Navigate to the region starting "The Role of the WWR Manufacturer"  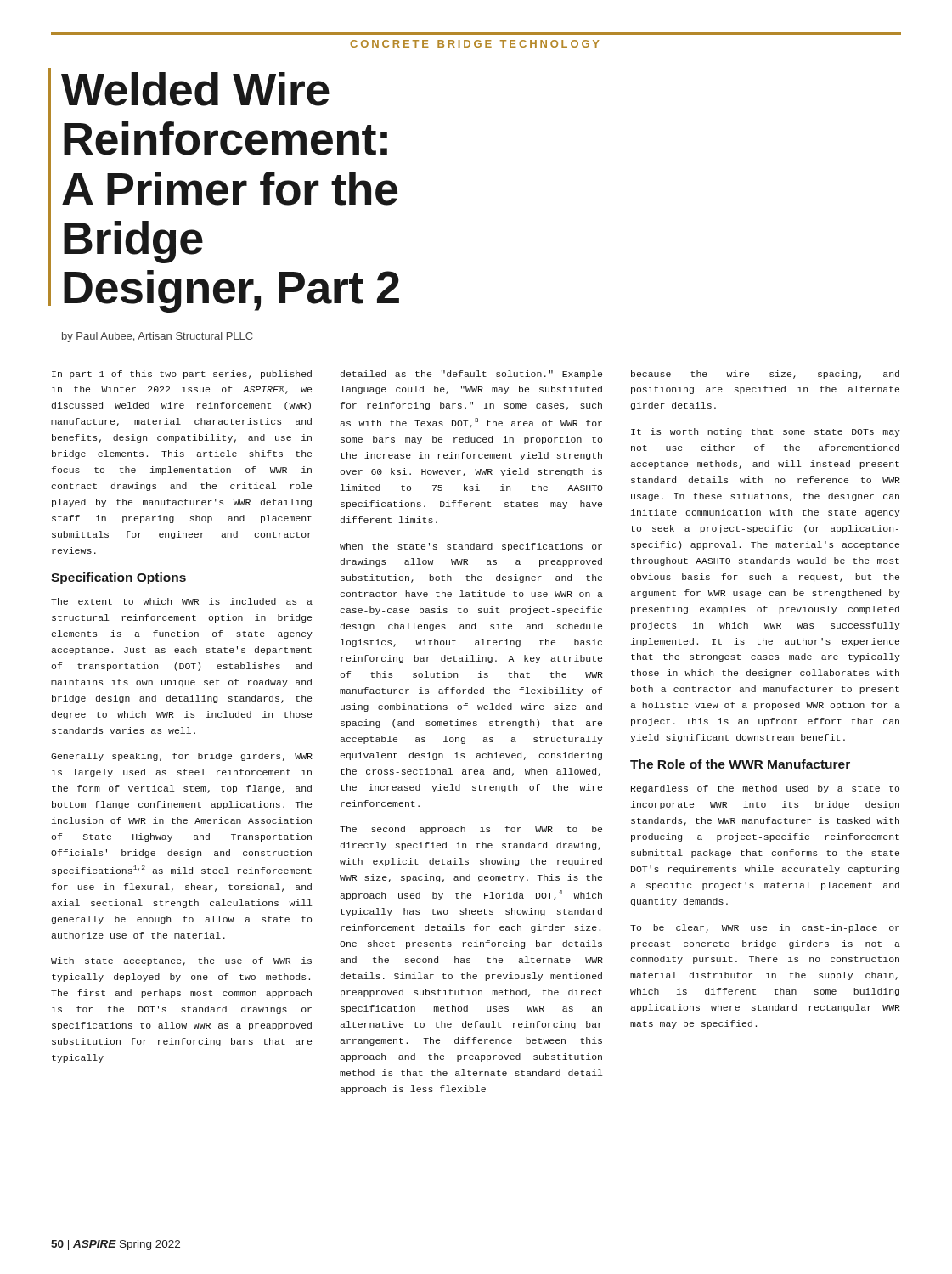(740, 764)
